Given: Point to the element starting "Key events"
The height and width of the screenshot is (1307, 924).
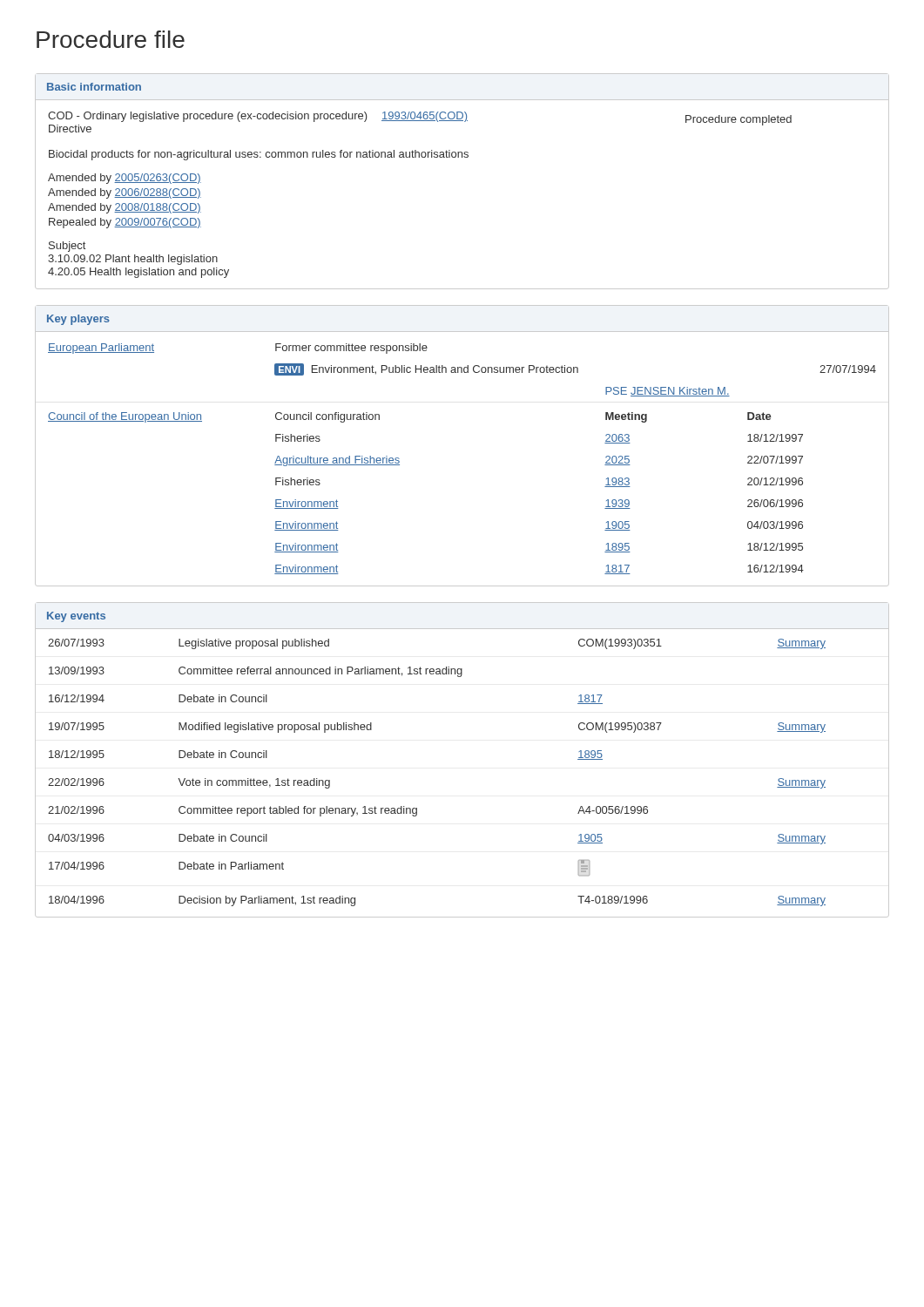Looking at the screenshot, I should pos(76,616).
